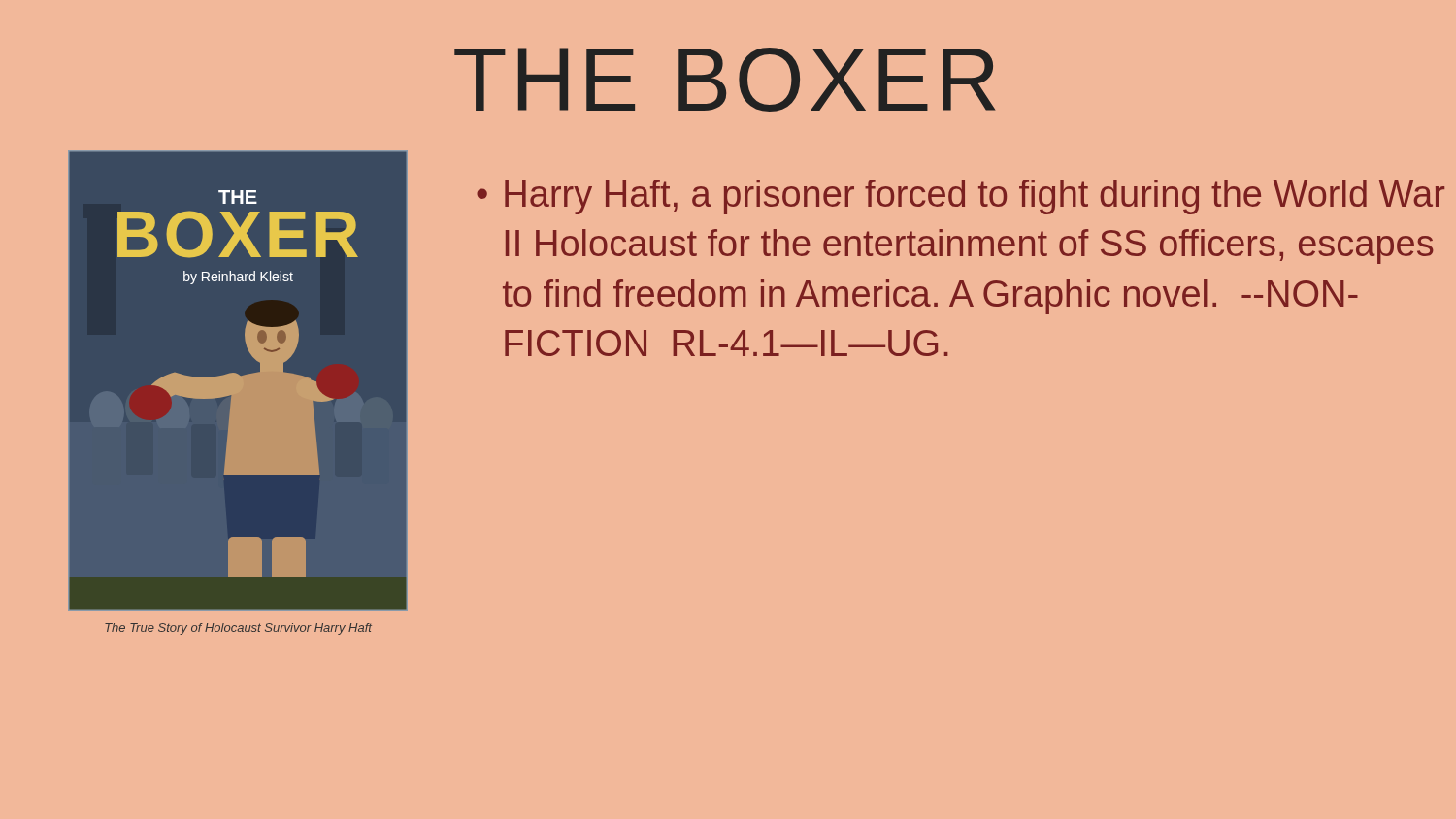
Task: Point to the block starting "THE BOXER"
Action: pyautogui.click(x=728, y=80)
